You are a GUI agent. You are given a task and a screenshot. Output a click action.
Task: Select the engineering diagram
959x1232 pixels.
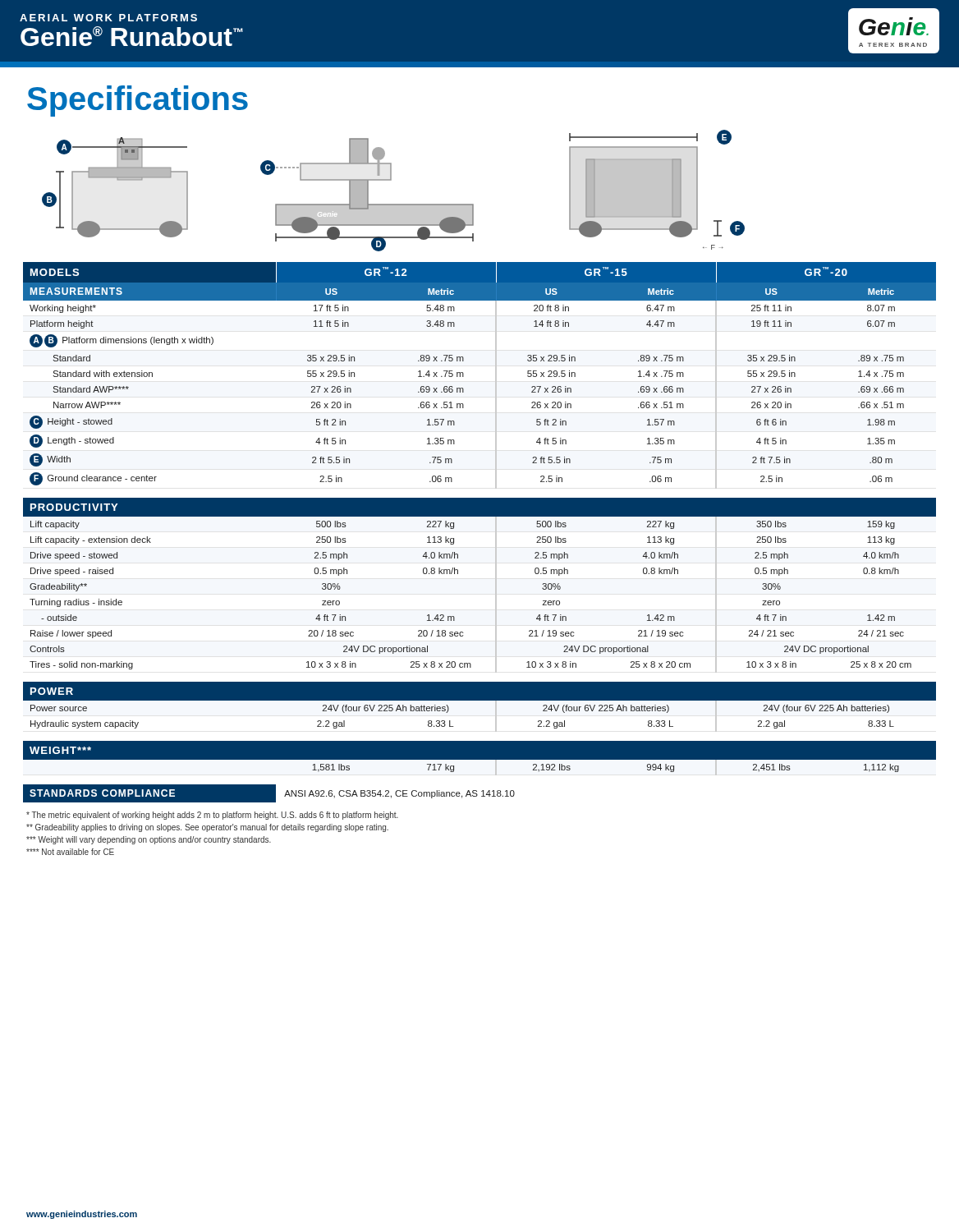tap(480, 192)
